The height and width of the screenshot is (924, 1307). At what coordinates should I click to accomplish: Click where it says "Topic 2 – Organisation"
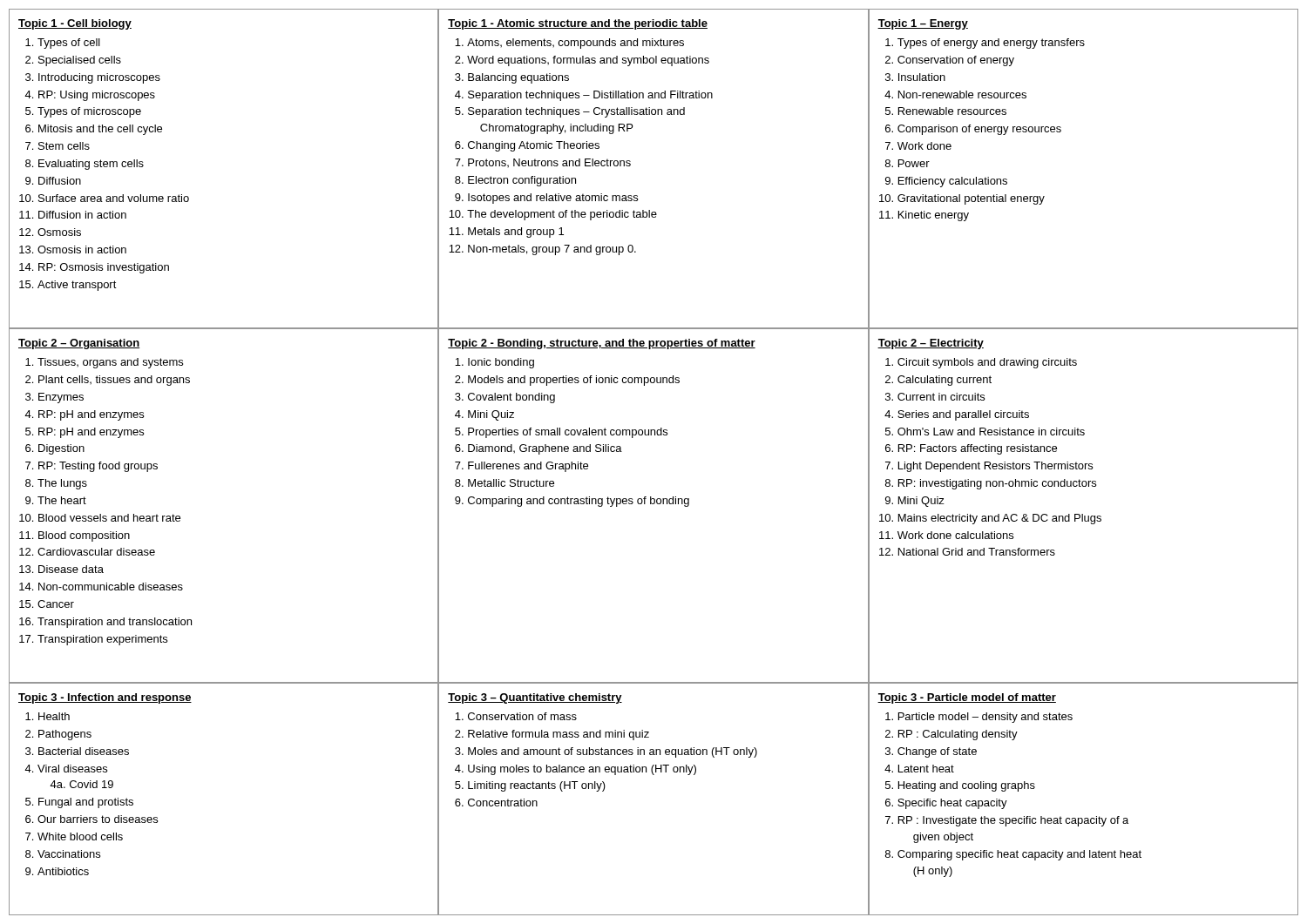pos(79,344)
